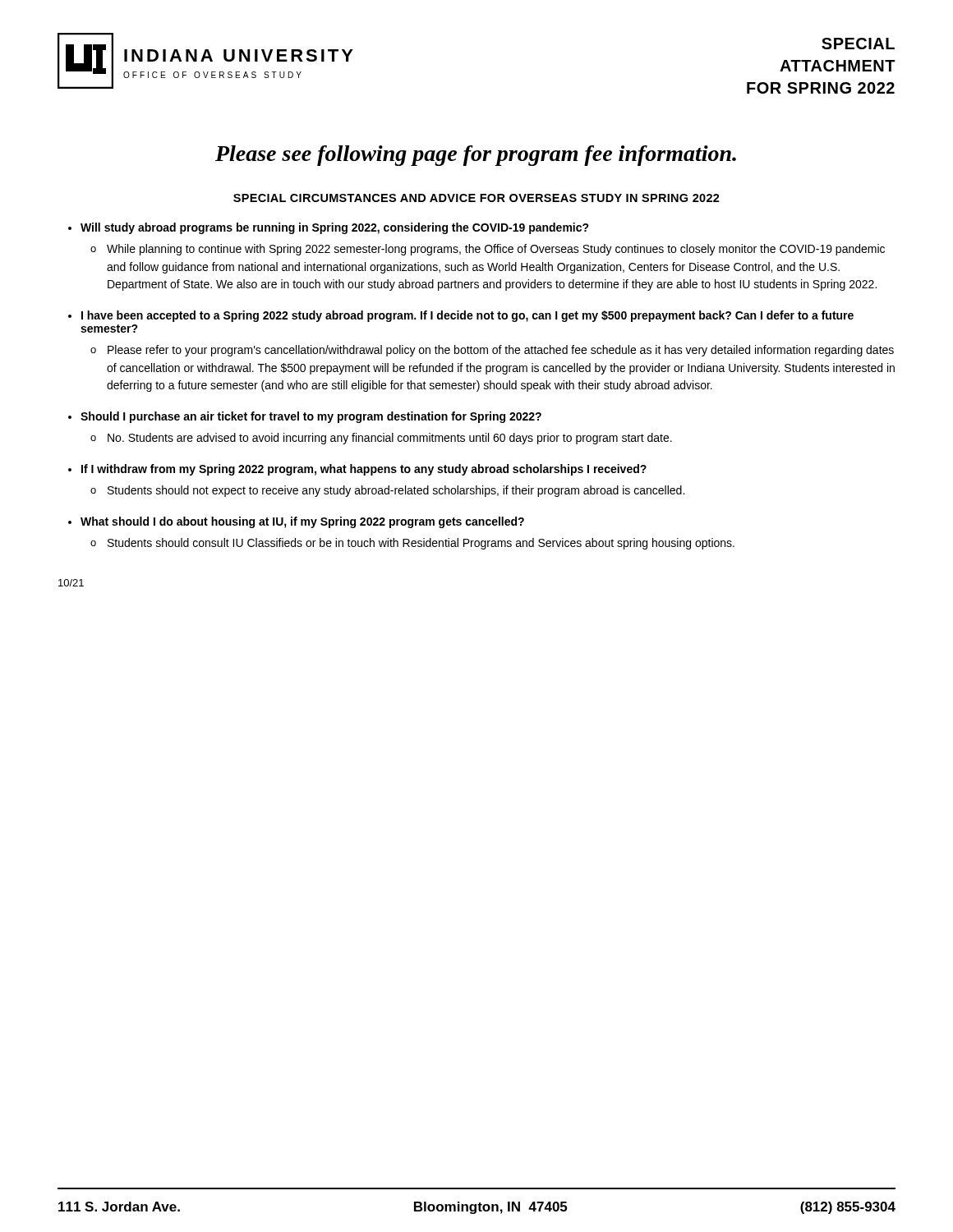Locate the section header containing "SPECIAL CIRCUMSTANCES AND"
Image resolution: width=953 pixels, height=1232 pixels.
pos(476,198)
